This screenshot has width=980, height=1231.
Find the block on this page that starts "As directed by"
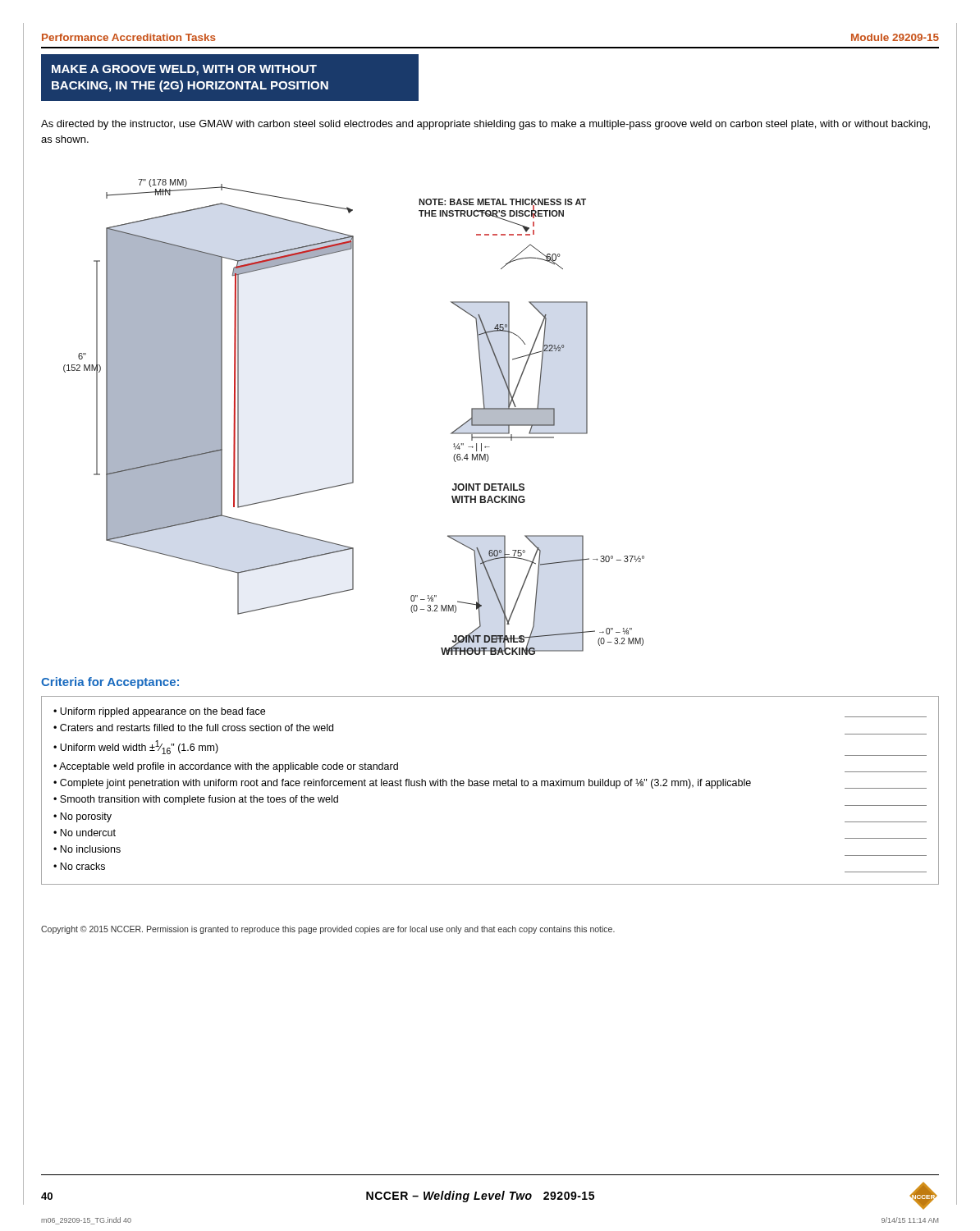[486, 131]
